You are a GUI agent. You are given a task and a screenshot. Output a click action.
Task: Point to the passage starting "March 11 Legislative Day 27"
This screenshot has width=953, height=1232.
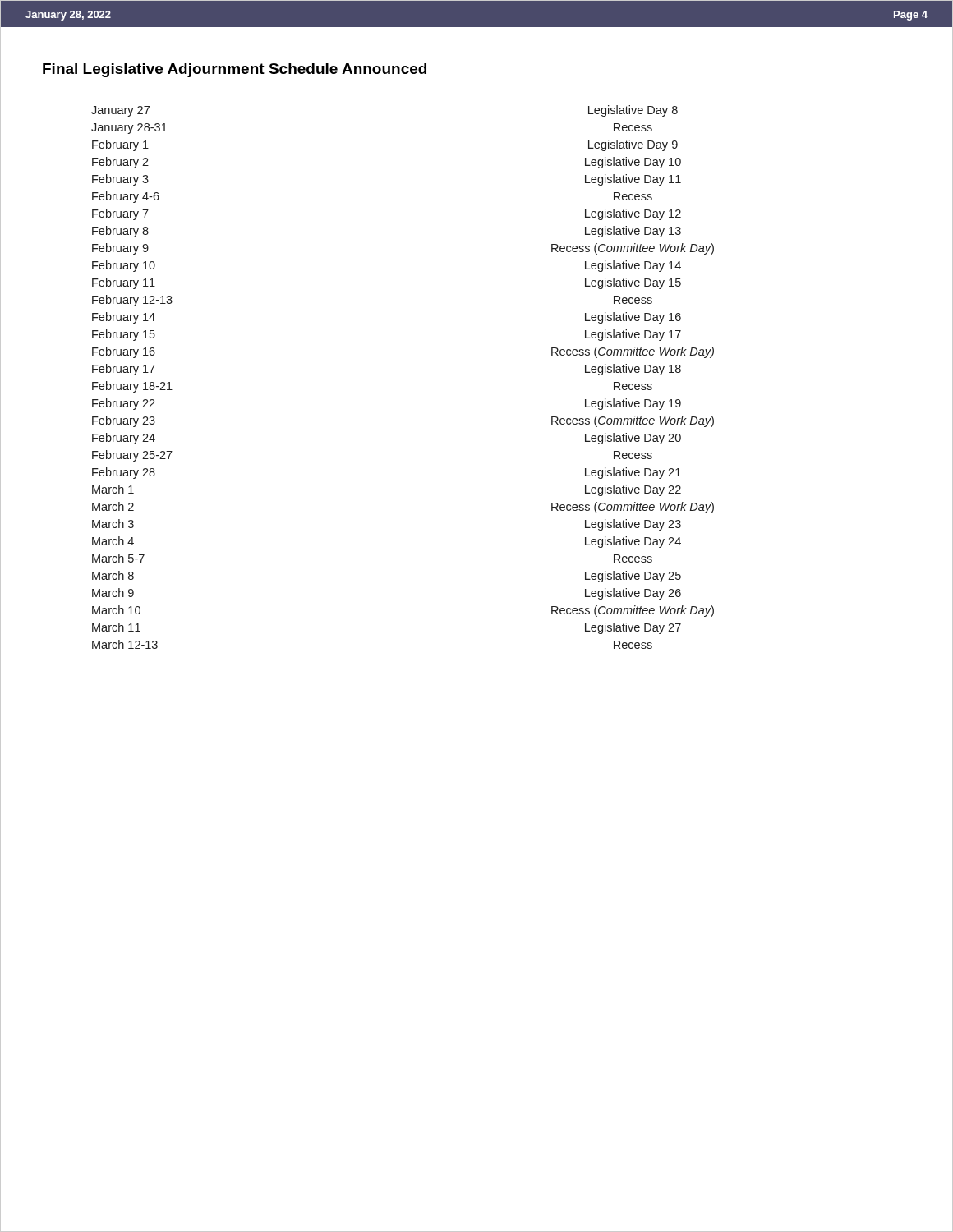113,628
